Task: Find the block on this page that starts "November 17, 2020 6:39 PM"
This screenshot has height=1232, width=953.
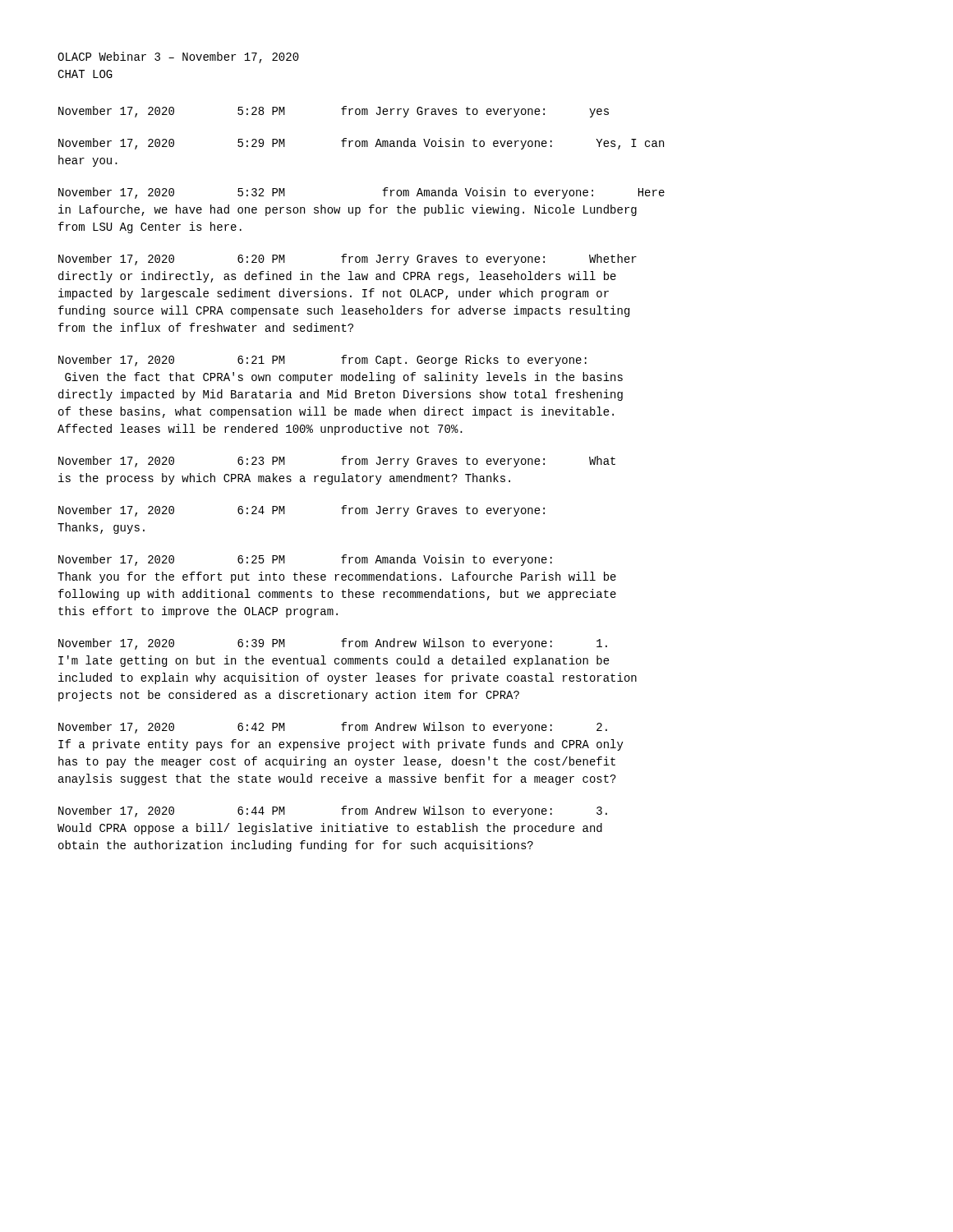Action: pyautogui.click(x=347, y=670)
